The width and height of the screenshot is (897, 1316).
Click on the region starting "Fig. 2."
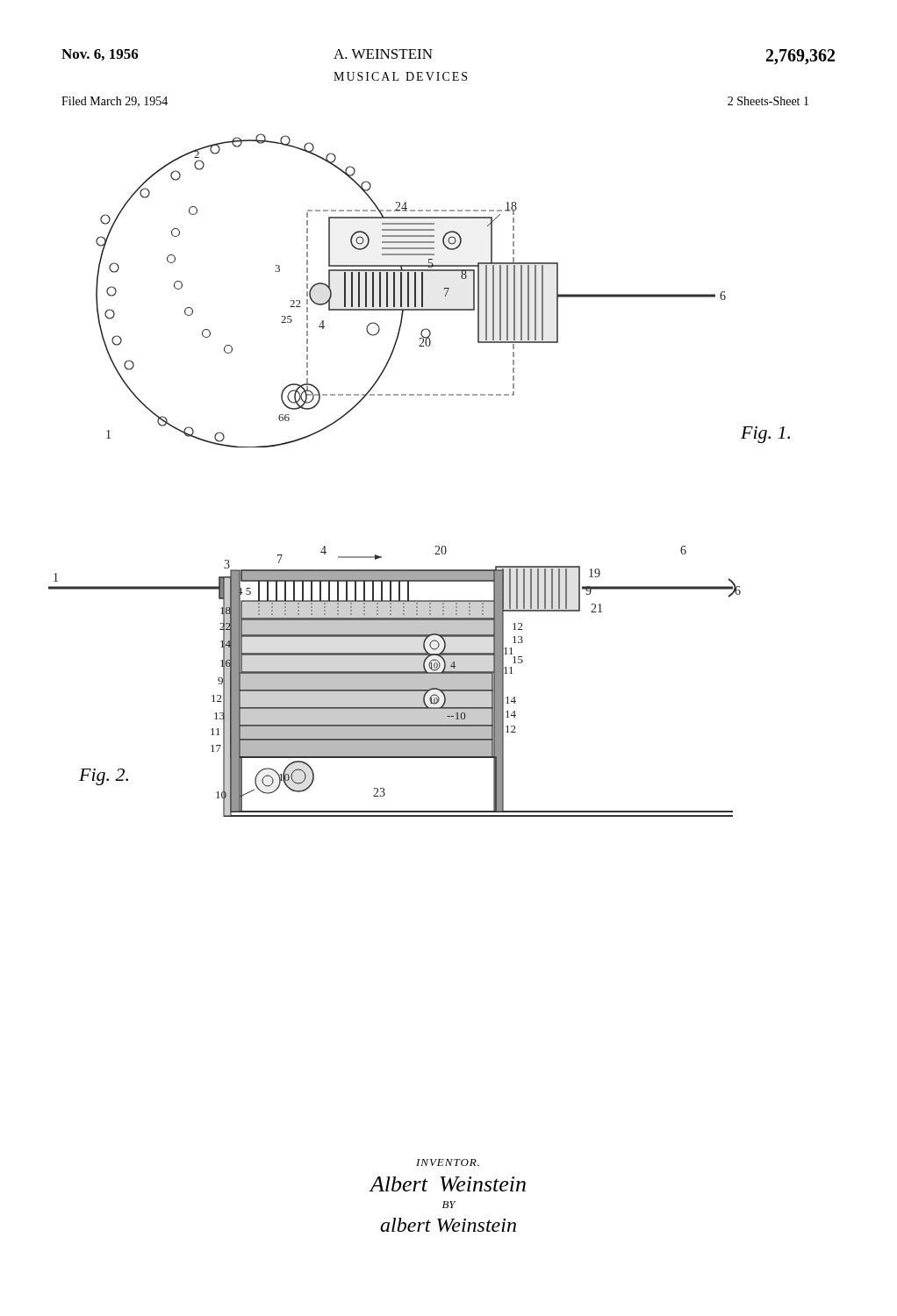pos(105,774)
